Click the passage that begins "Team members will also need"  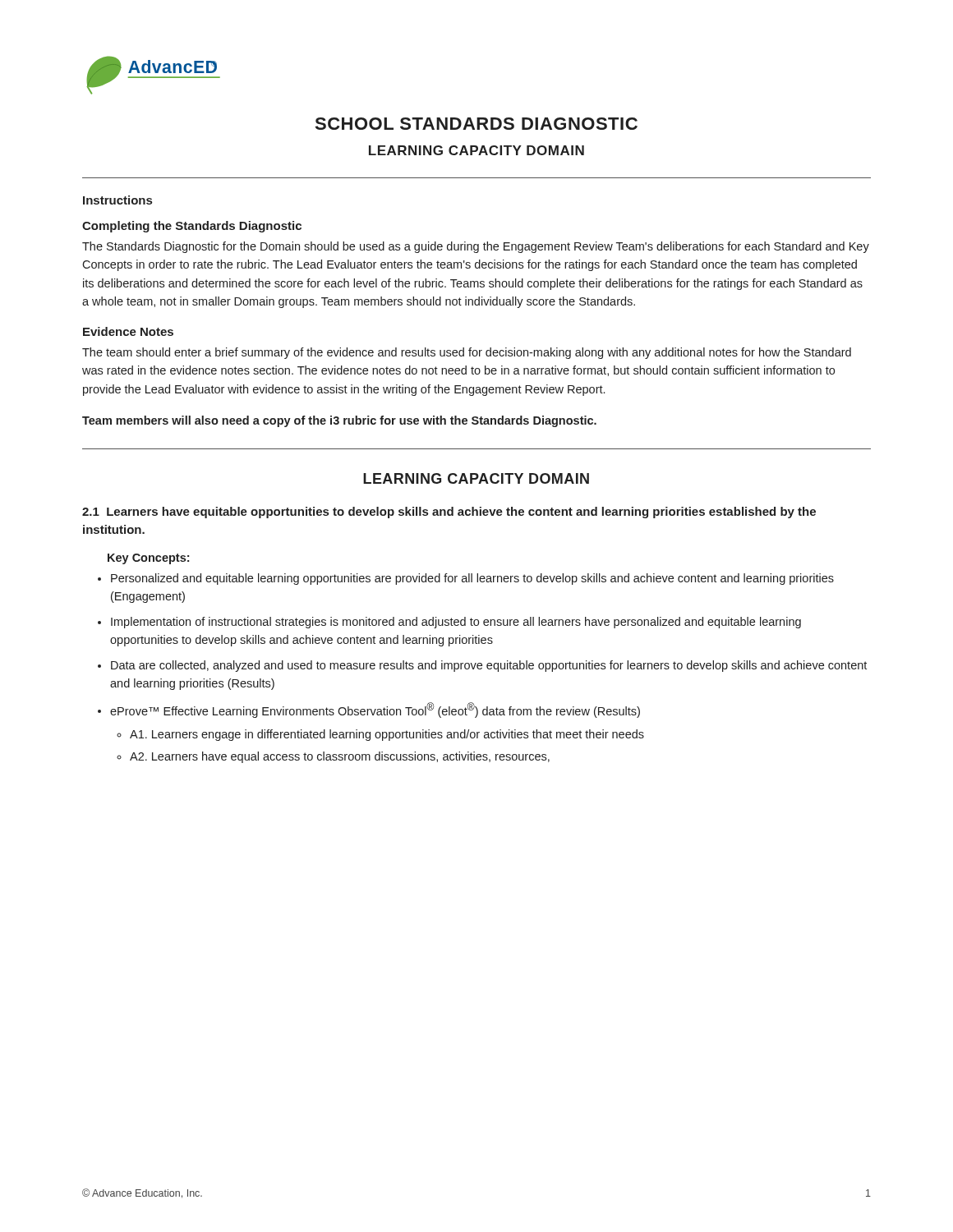340,421
